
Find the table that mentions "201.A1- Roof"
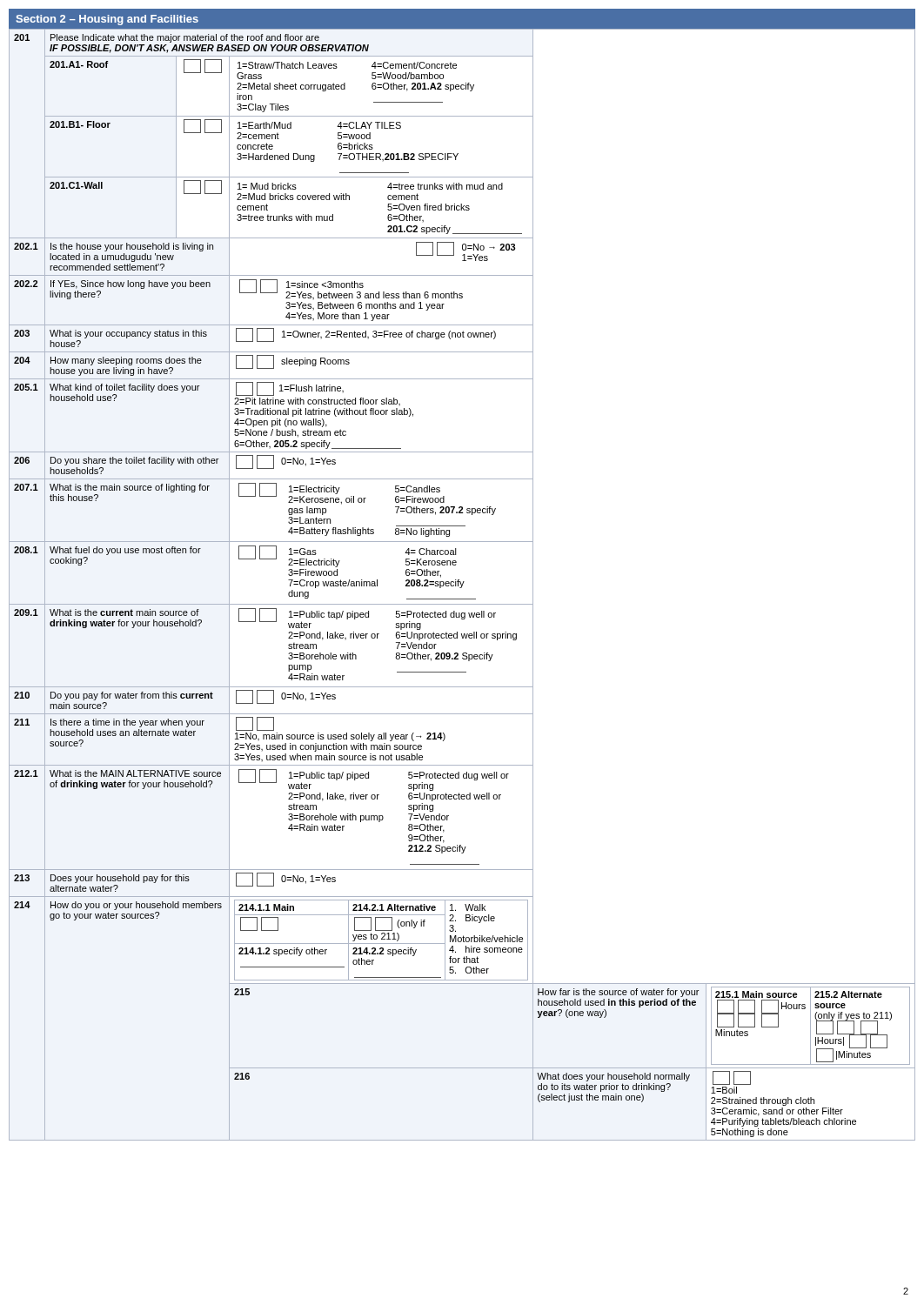point(462,585)
